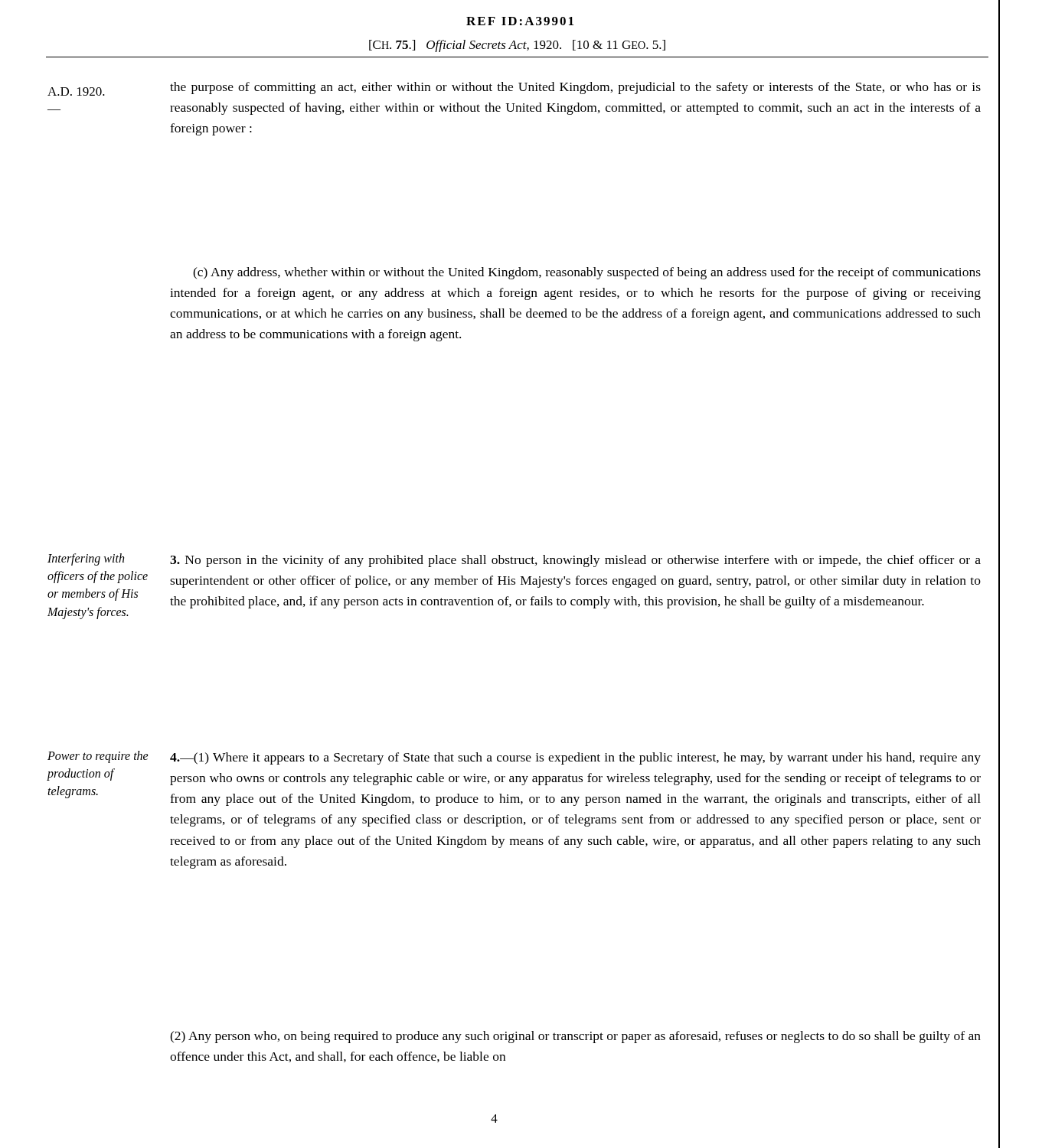The height and width of the screenshot is (1148, 1042).
Task: Navigate to the text block starting "(2) Any person who, on being required"
Action: pyautogui.click(x=575, y=1046)
